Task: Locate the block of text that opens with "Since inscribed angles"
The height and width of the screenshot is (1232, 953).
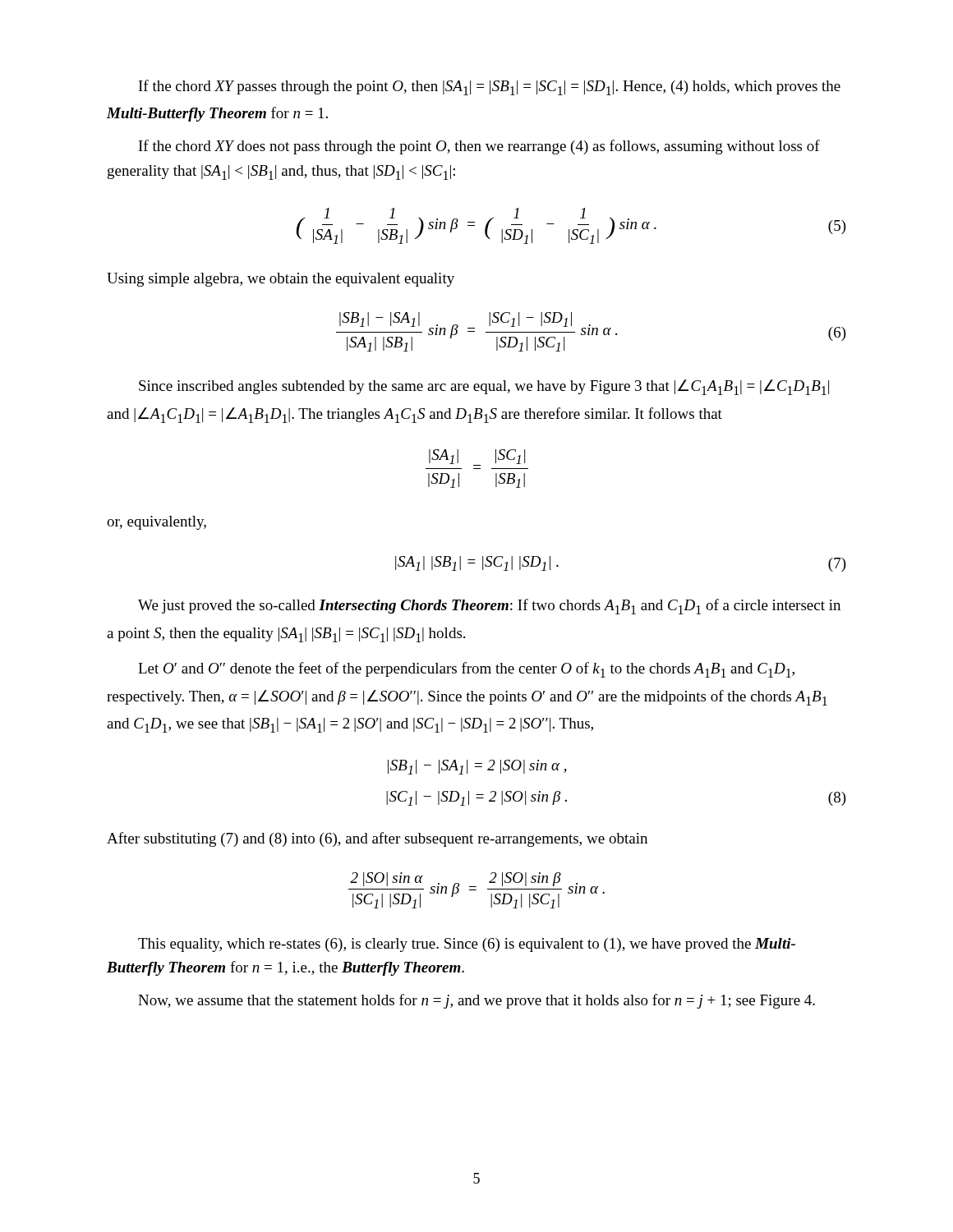Action: 468,401
